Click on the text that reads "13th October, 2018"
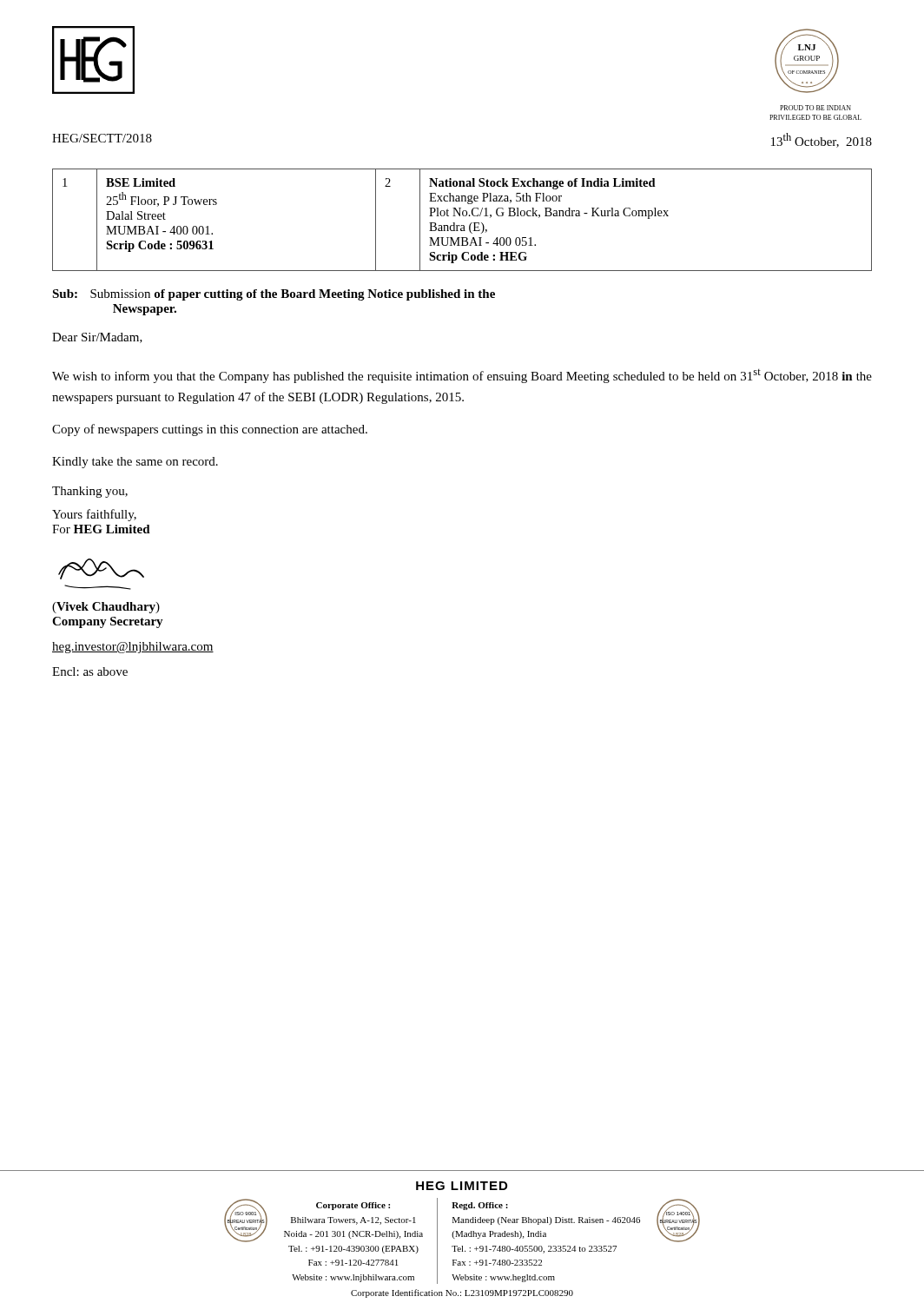Viewport: 924px width, 1303px height. coord(821,140)
